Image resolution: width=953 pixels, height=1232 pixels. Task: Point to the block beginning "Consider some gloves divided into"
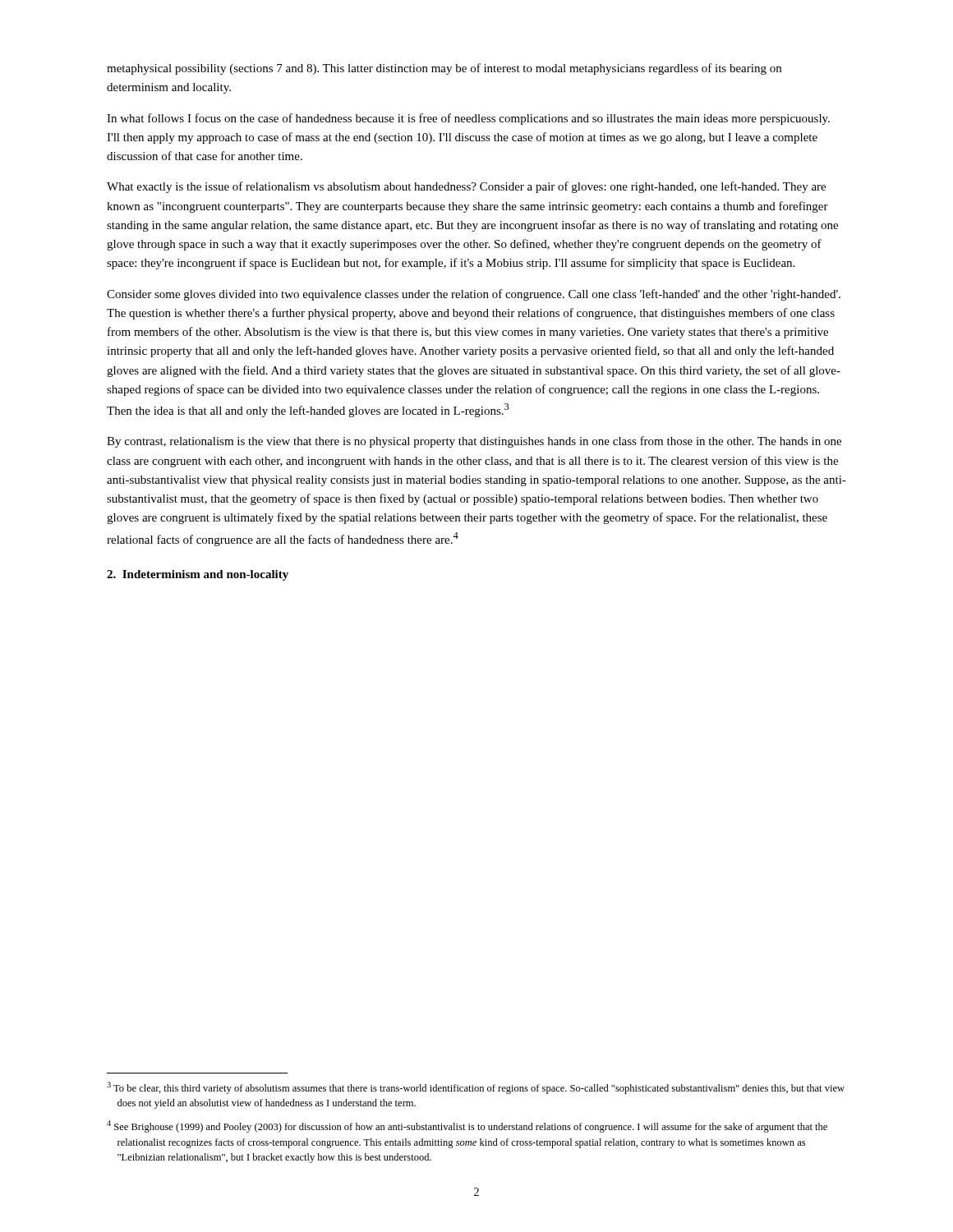(476, 353)
